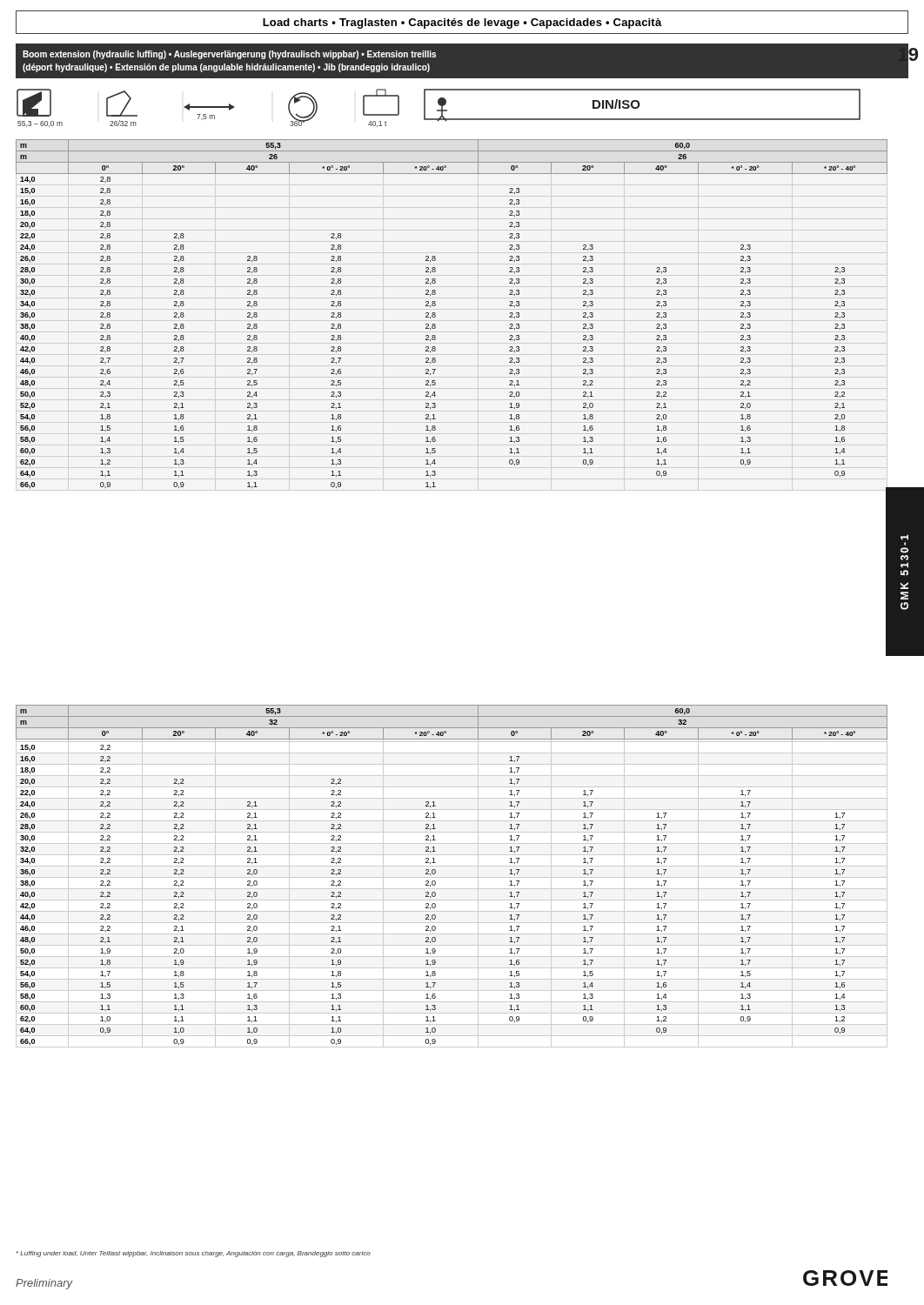The image size is (924, 1305).
Task: Select the schematic
Action: pos(442,107)
